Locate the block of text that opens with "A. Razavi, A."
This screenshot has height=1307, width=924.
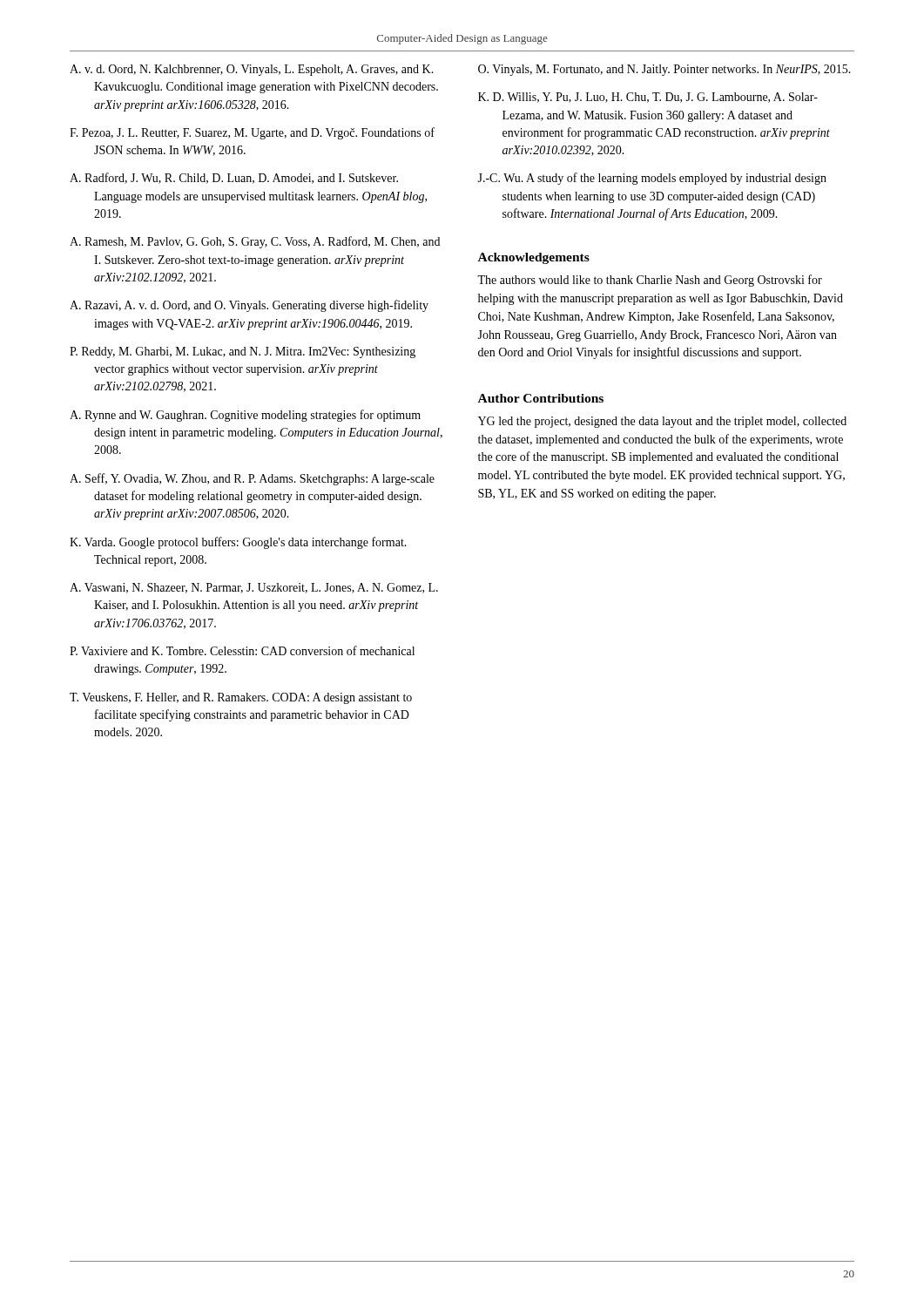pos(249,314)
